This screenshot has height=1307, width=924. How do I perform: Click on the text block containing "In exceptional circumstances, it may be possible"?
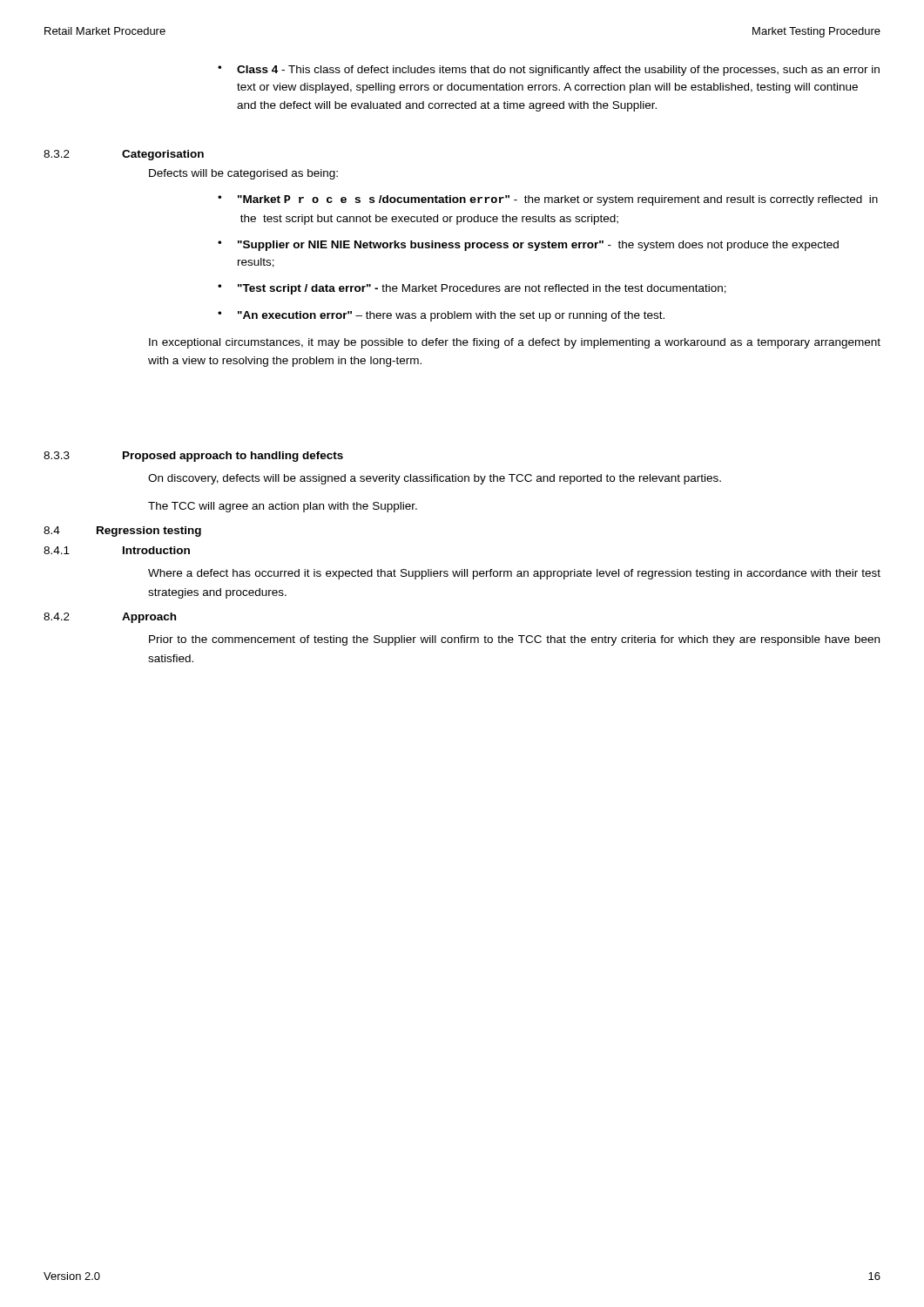514,351
